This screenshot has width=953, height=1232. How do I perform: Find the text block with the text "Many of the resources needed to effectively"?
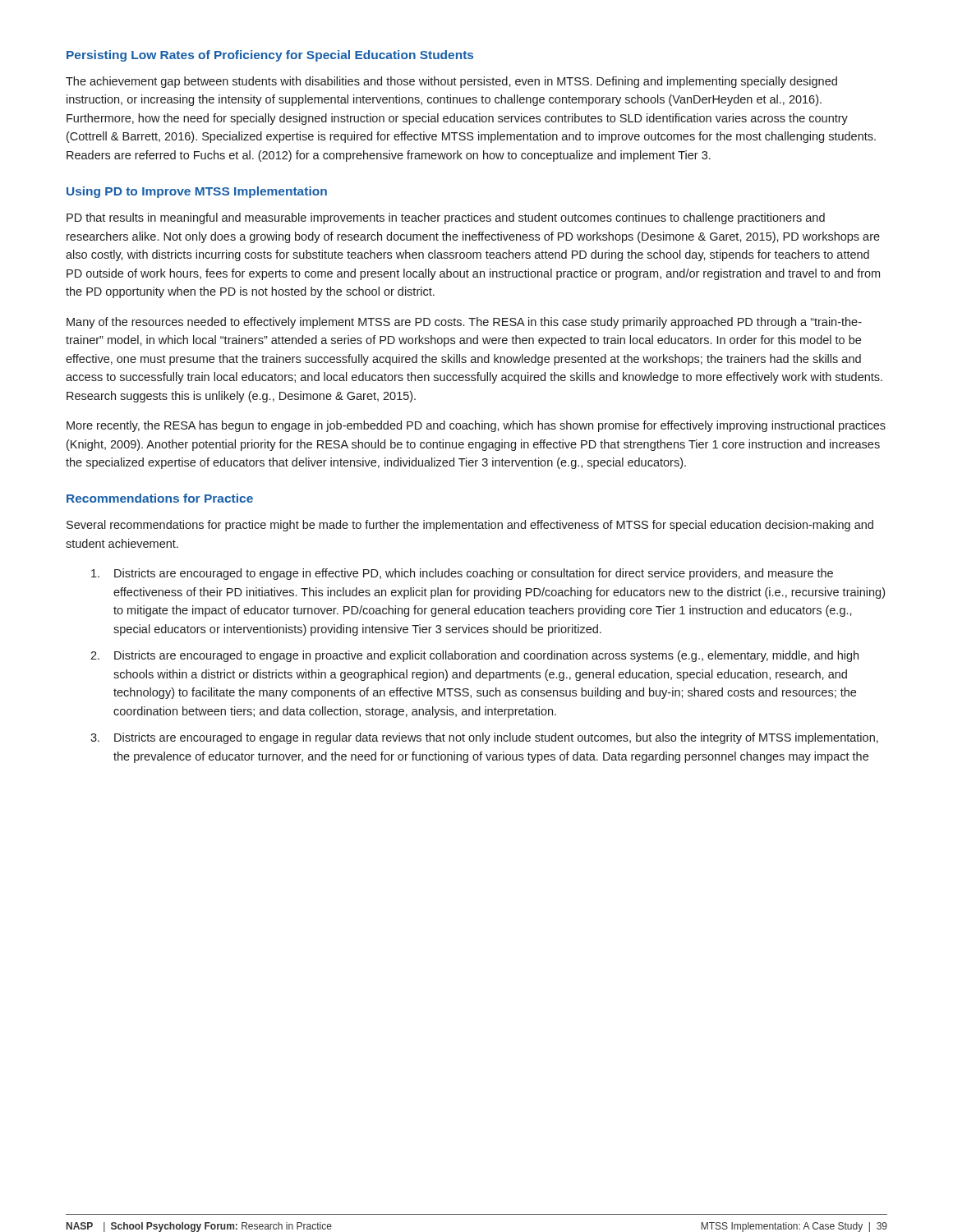pos(474,359)
